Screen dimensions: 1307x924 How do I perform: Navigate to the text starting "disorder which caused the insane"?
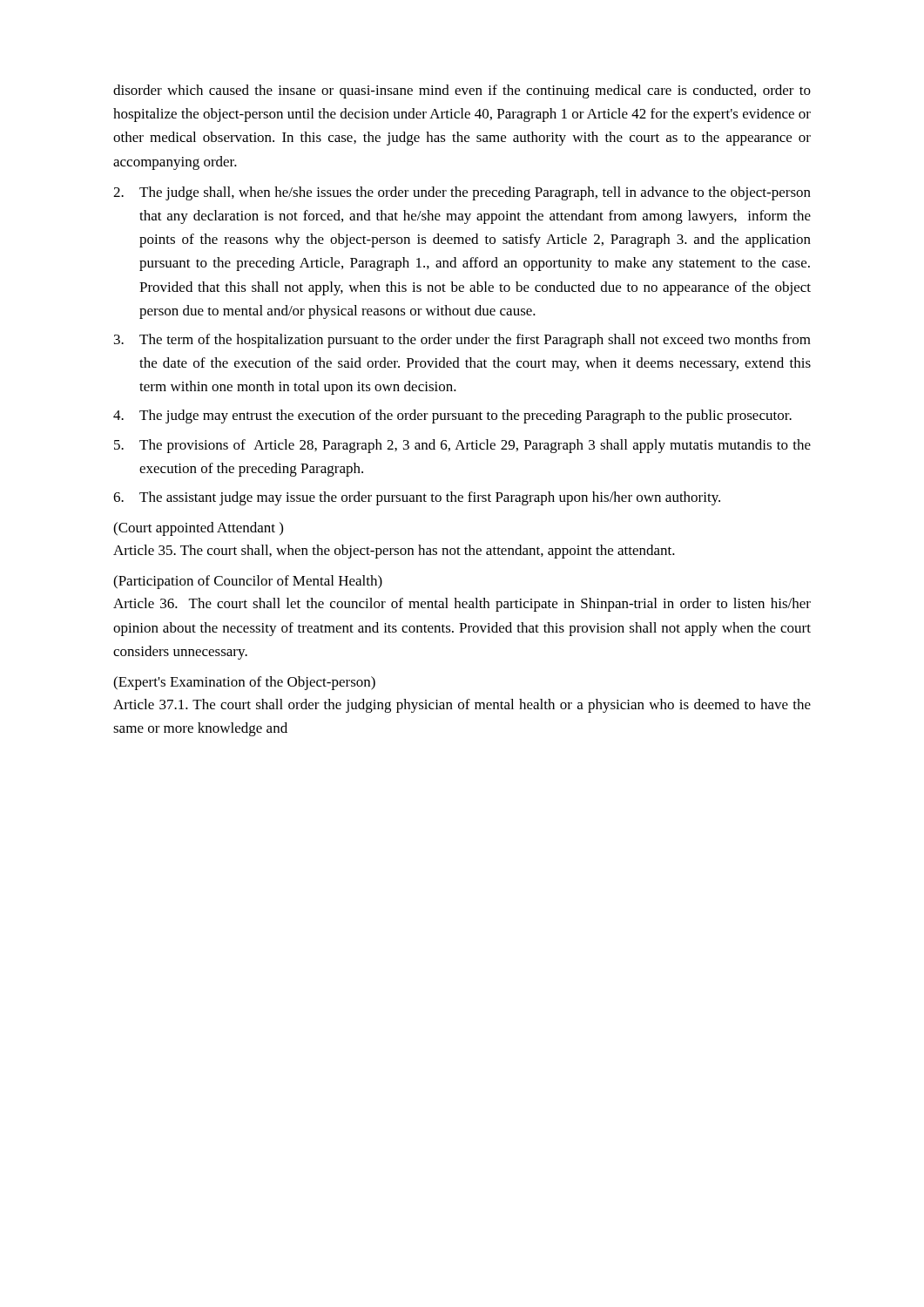pyautogui.click(x=462, y=126)
